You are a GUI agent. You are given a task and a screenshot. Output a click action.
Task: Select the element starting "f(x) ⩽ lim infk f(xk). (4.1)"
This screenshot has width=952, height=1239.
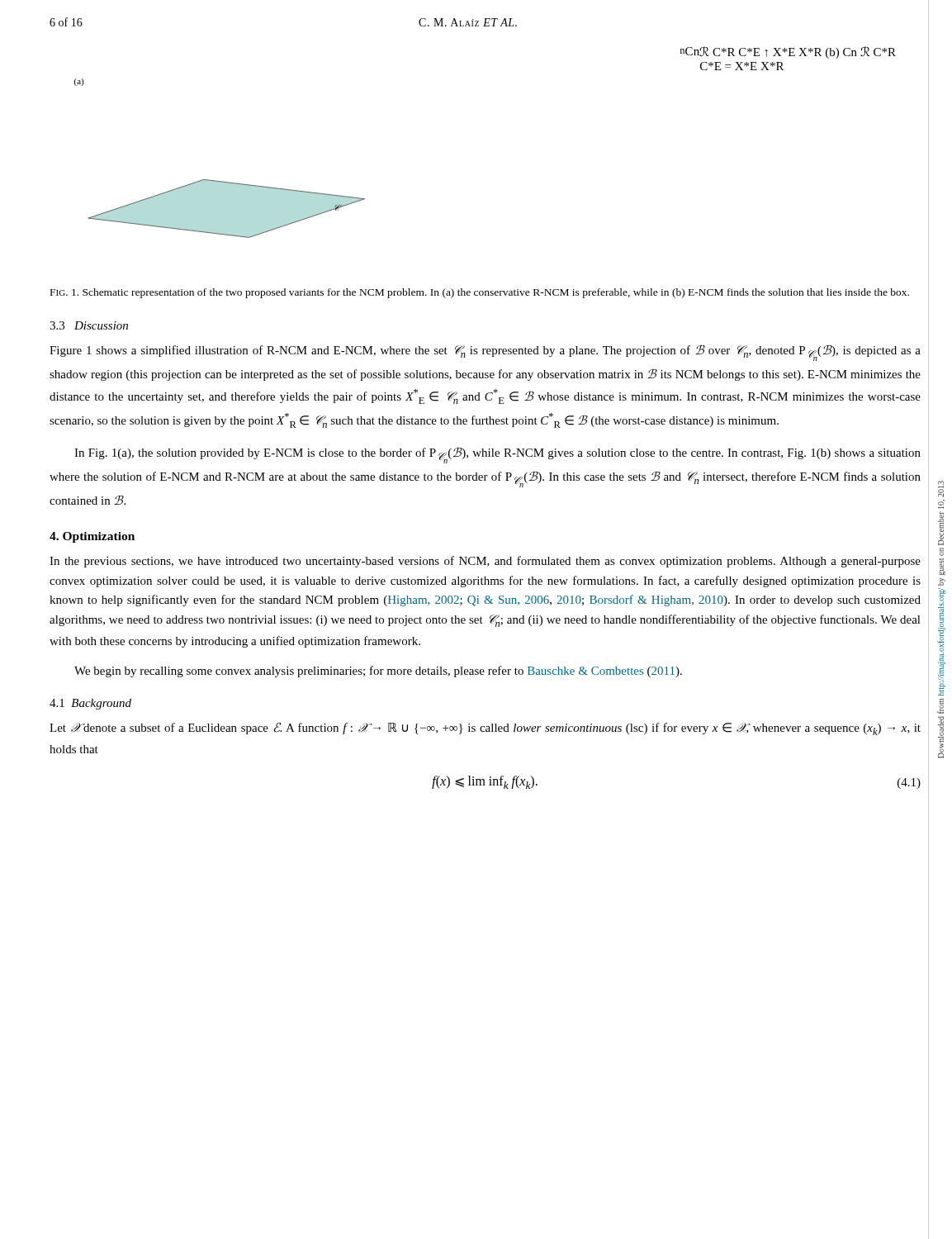coord(480,782)
